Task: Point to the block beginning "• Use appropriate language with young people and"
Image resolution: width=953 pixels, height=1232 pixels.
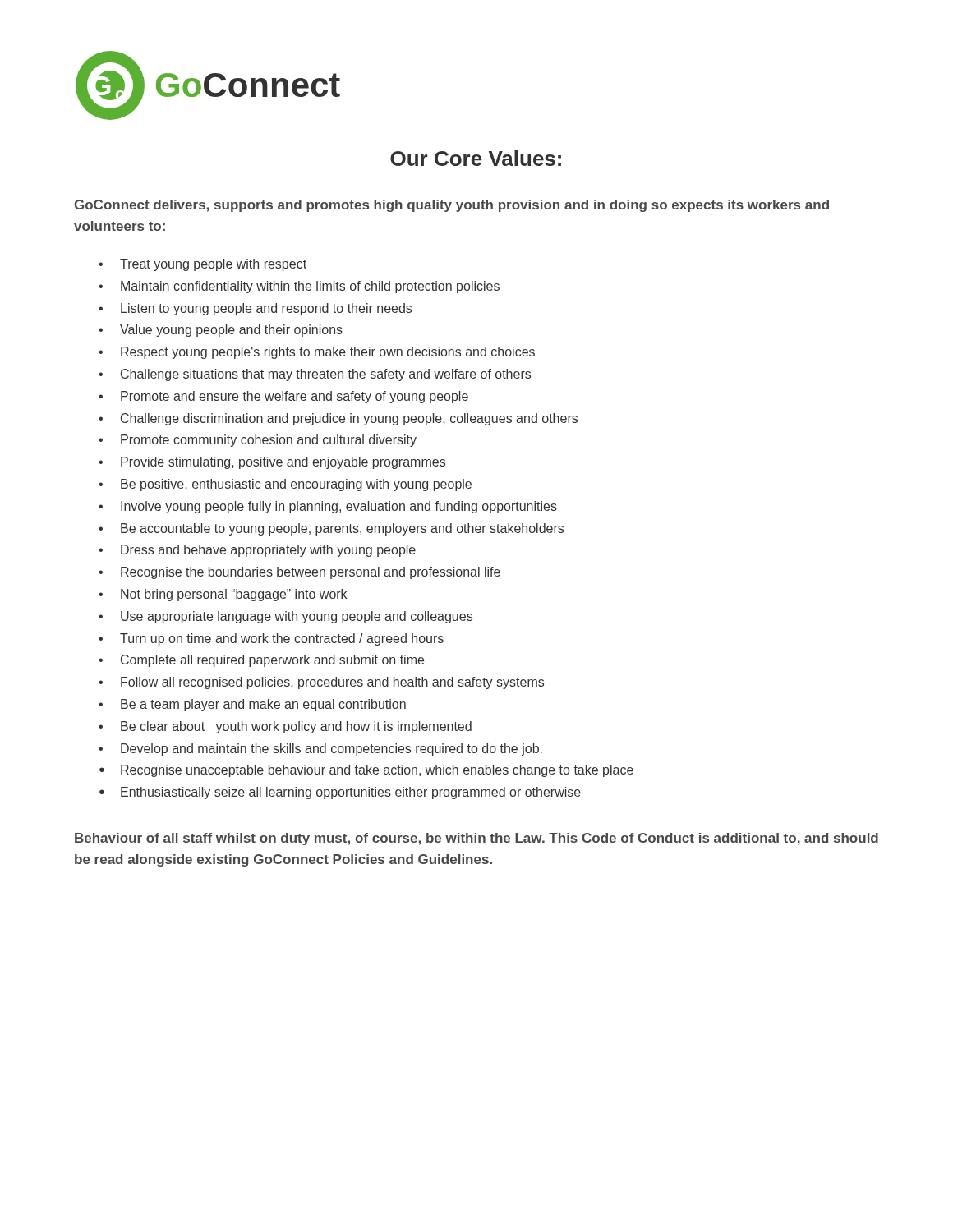Action: 285,617
